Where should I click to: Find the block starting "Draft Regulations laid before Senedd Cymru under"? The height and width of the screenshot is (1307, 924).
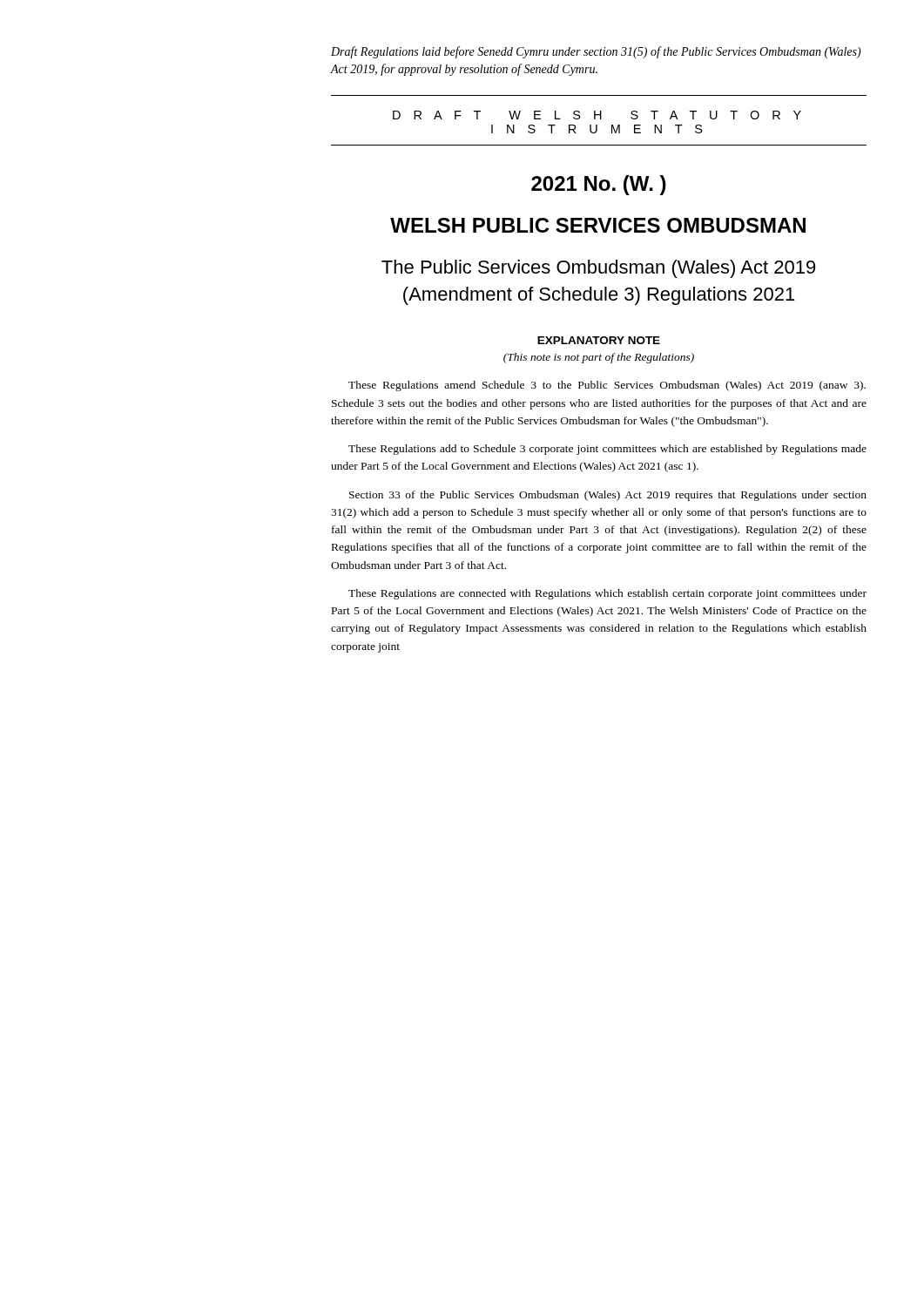[596, 61]
